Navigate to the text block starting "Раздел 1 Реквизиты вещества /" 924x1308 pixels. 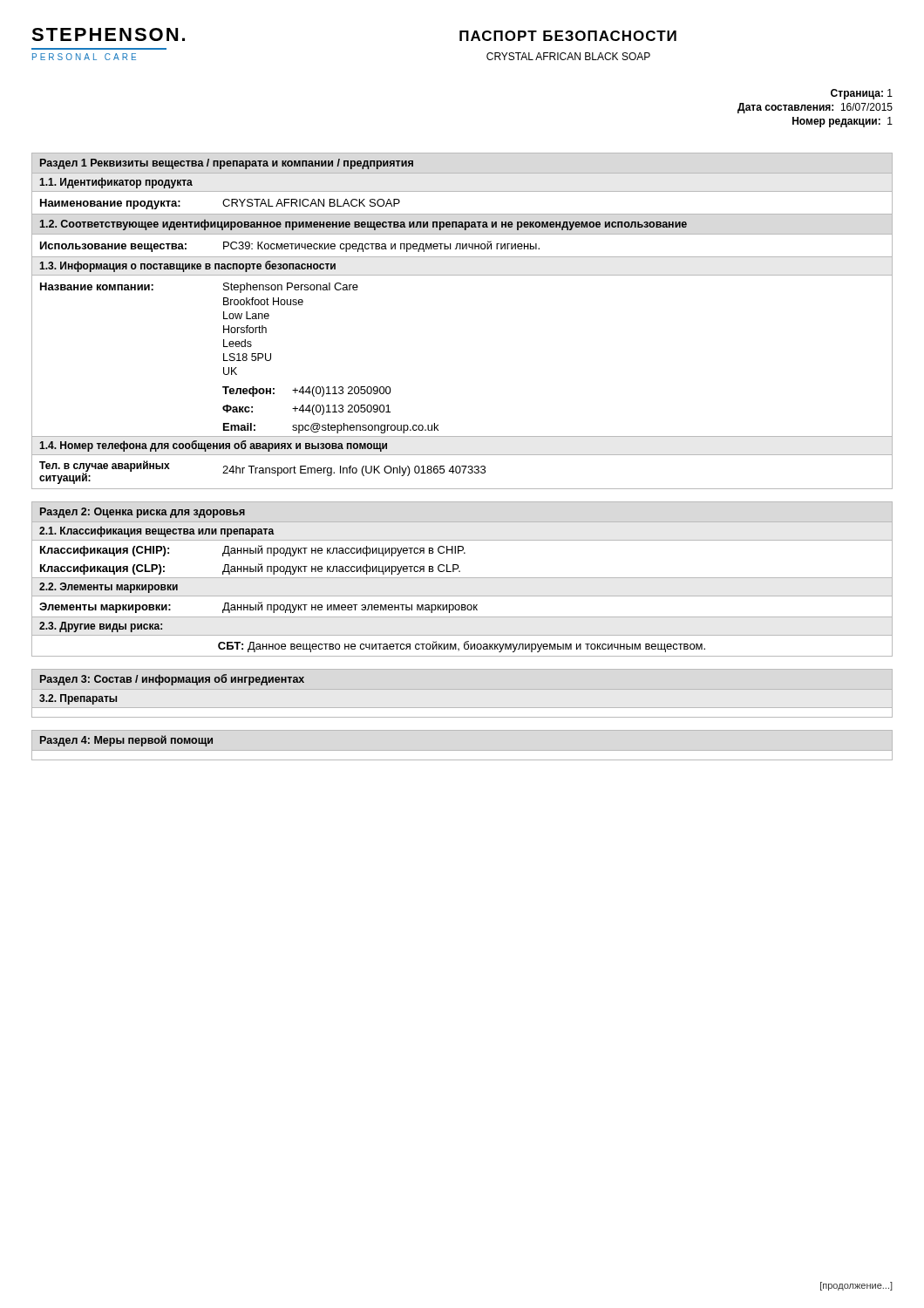(227, 163)
